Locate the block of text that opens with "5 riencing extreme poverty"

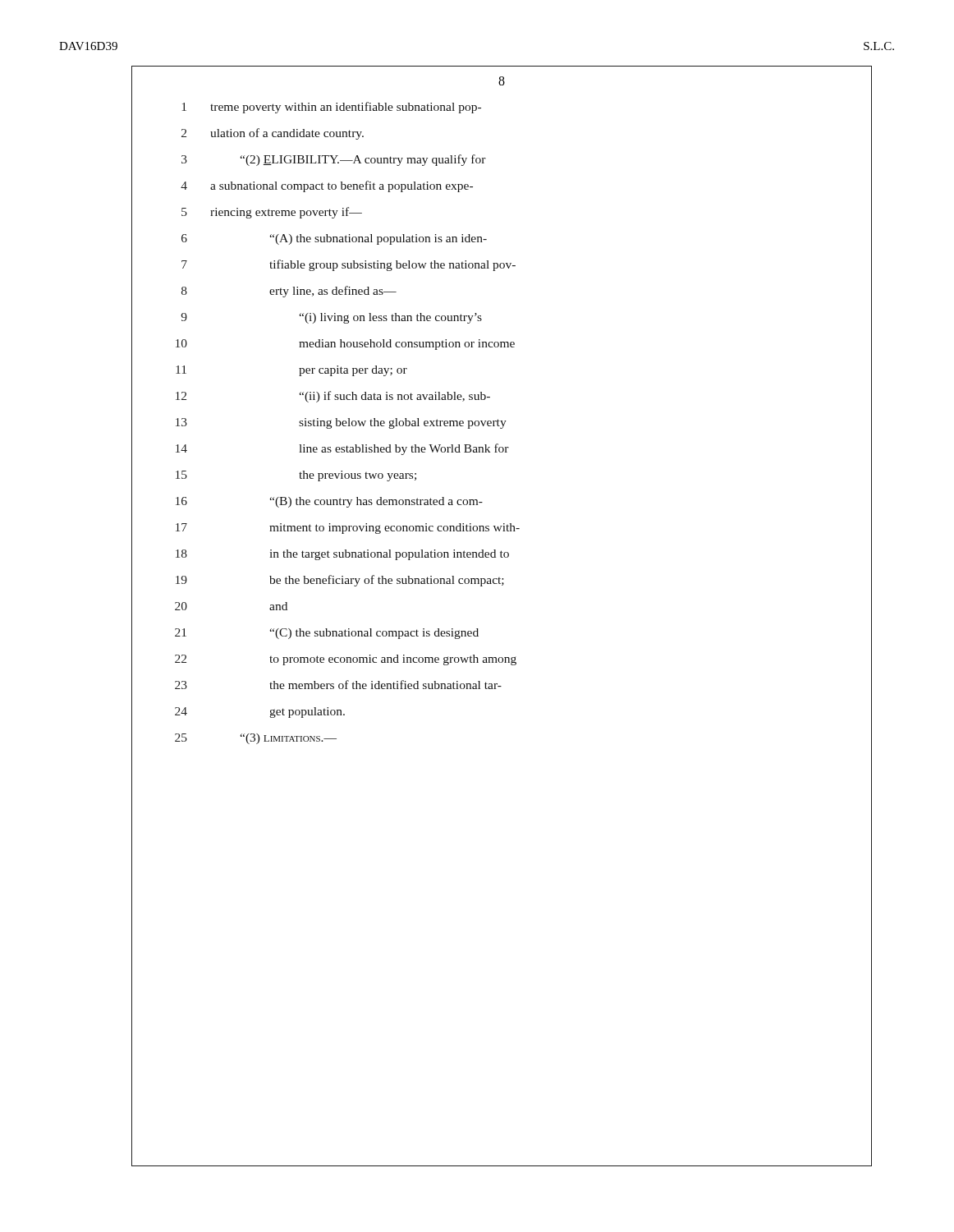click(303, 211)
